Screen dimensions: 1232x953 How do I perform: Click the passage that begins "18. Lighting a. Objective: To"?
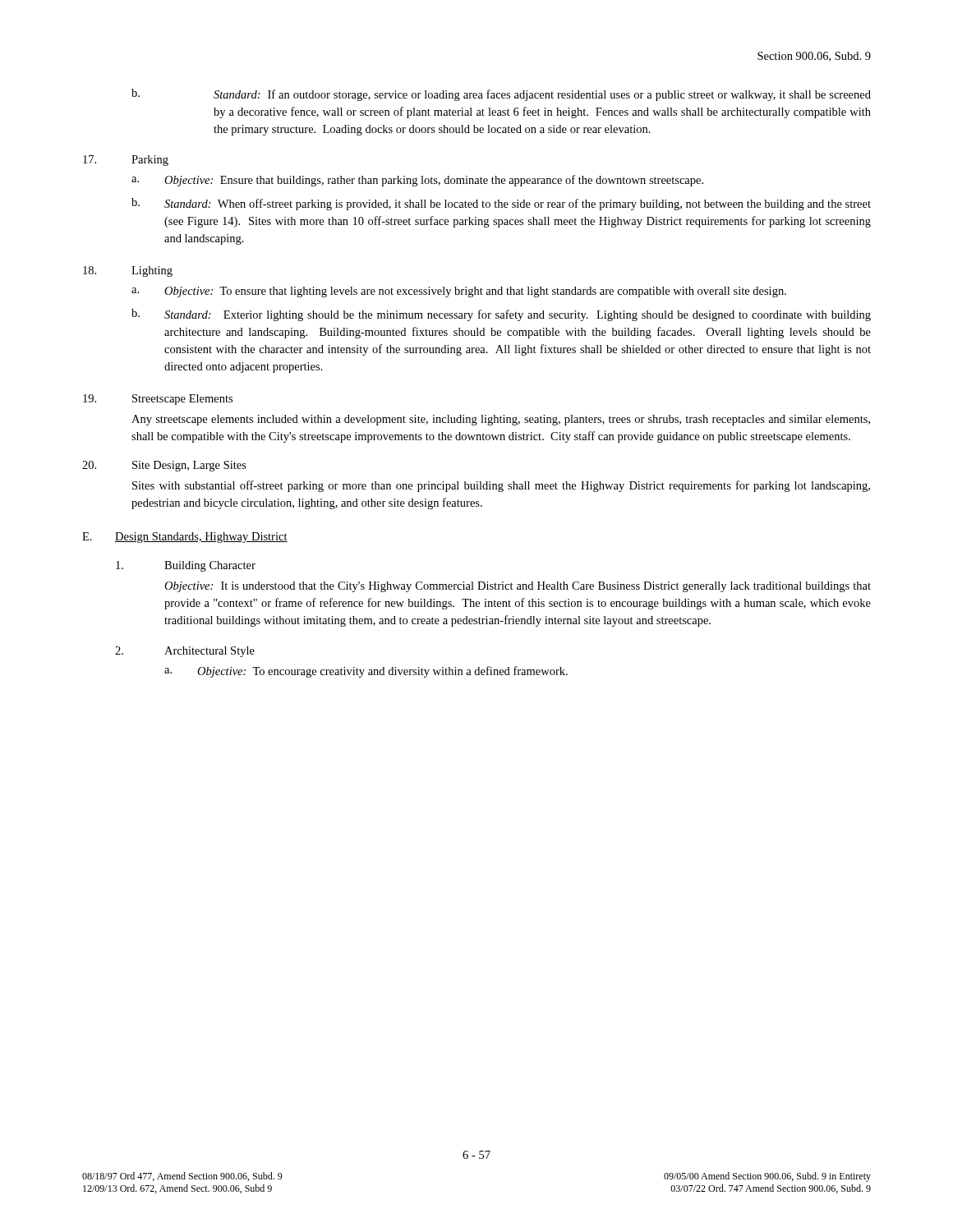476,321
